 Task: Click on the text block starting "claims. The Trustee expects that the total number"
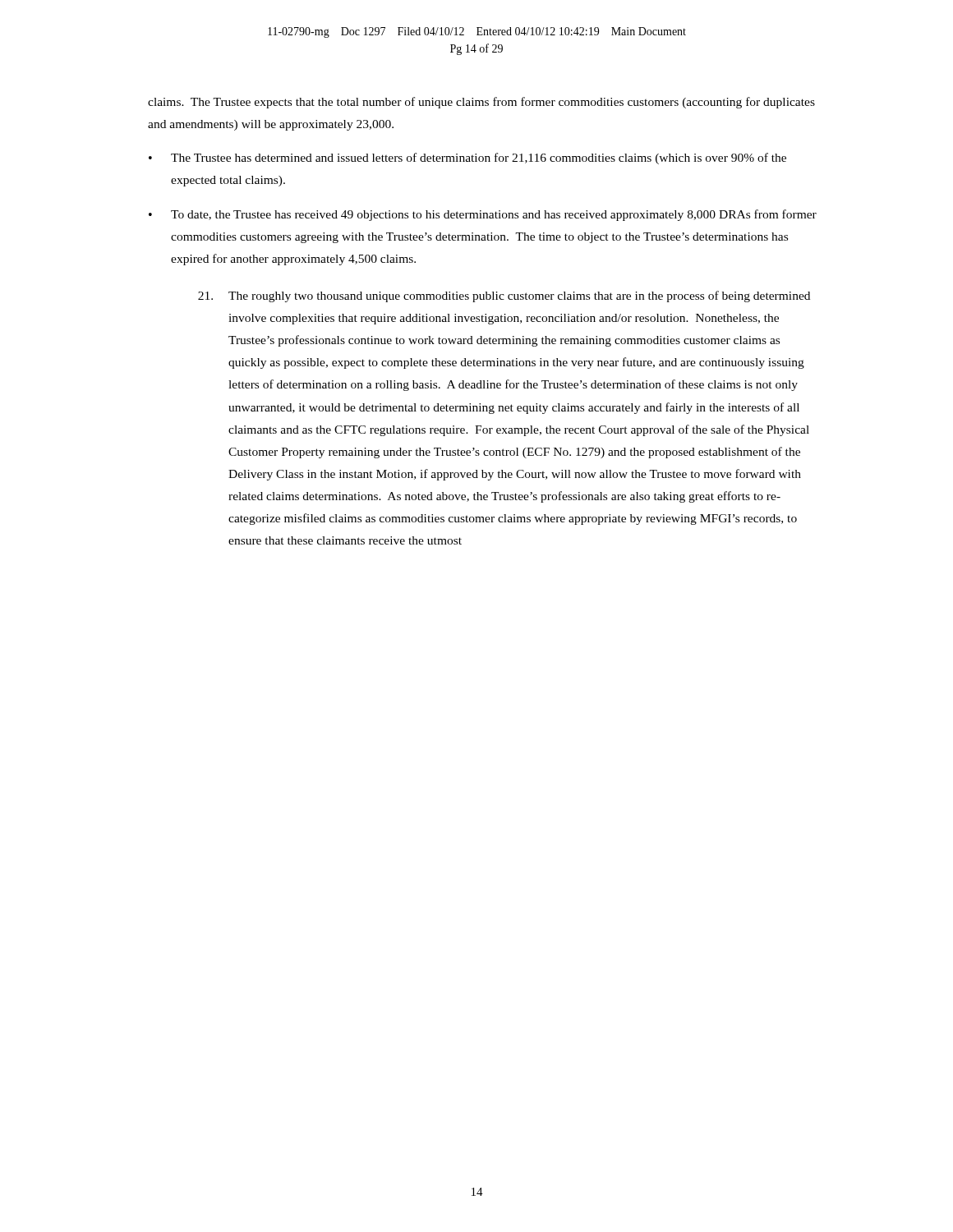click(481, 113)
